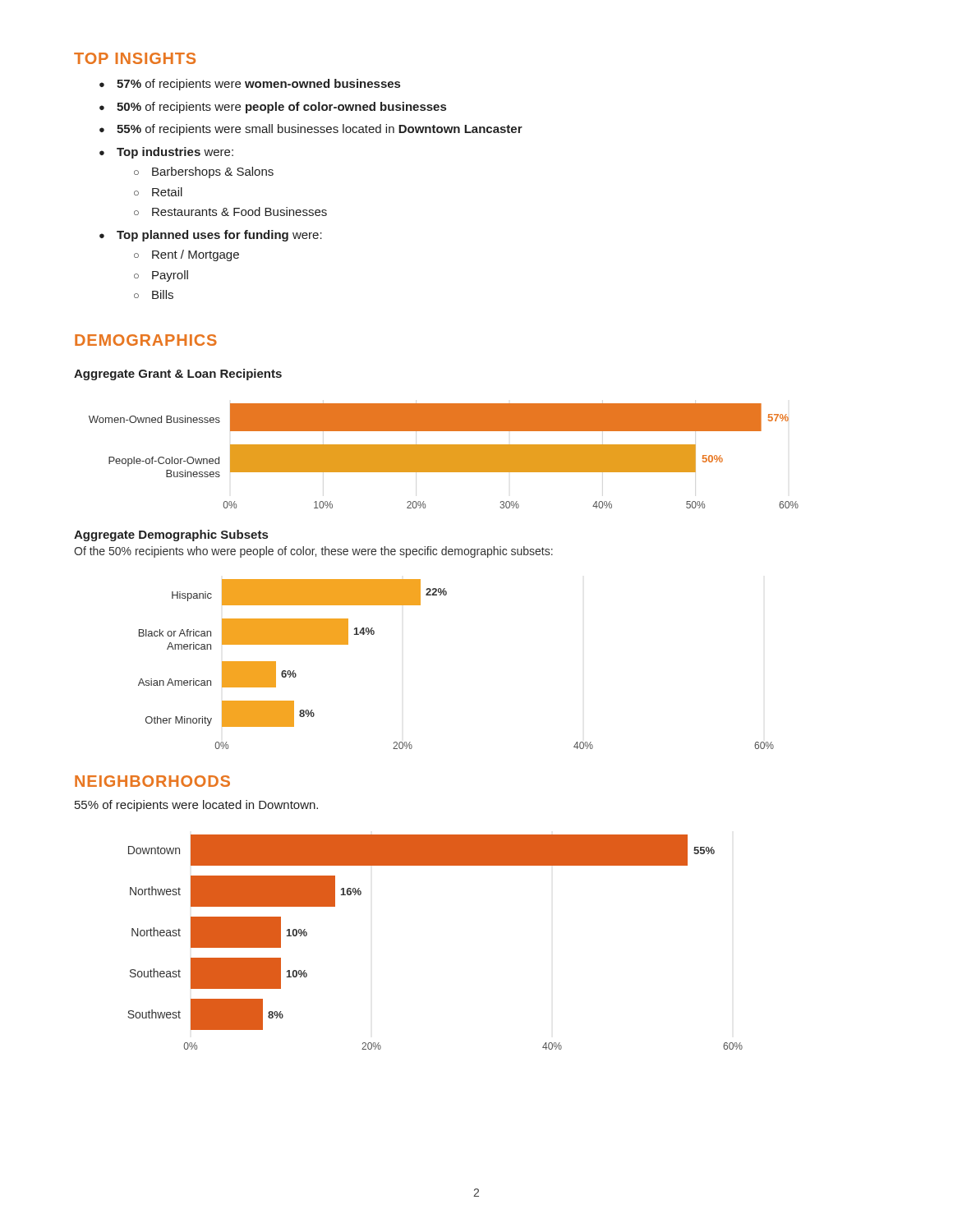Locate the text starting "55% of recipients were located in Downtown."
This screenshot has width=953, height=1232.
[x=197, y=804]
